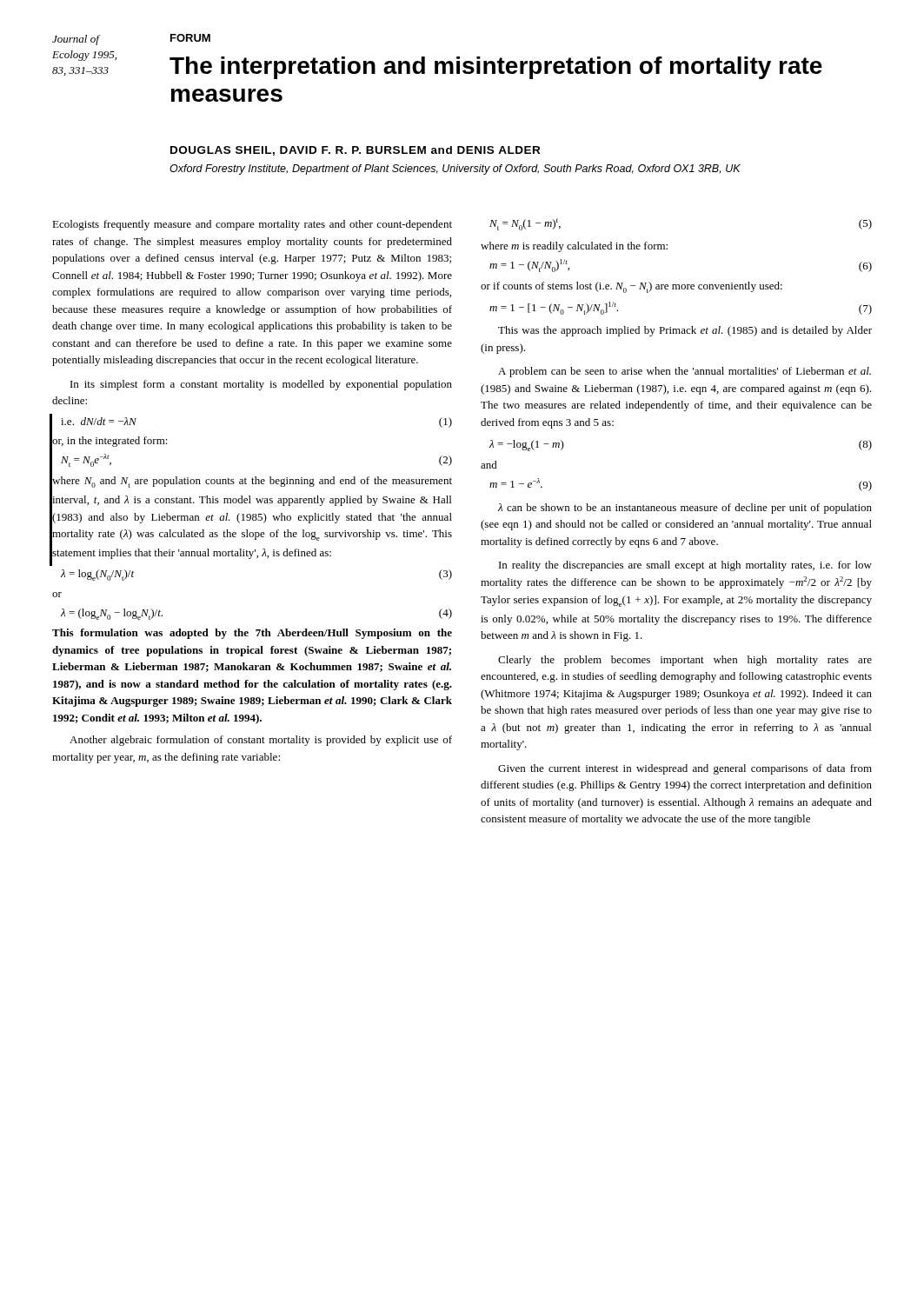Click on the text block containing "λ can be shown"
Viewport: 924px width, 1304px height.
[676, 524]
